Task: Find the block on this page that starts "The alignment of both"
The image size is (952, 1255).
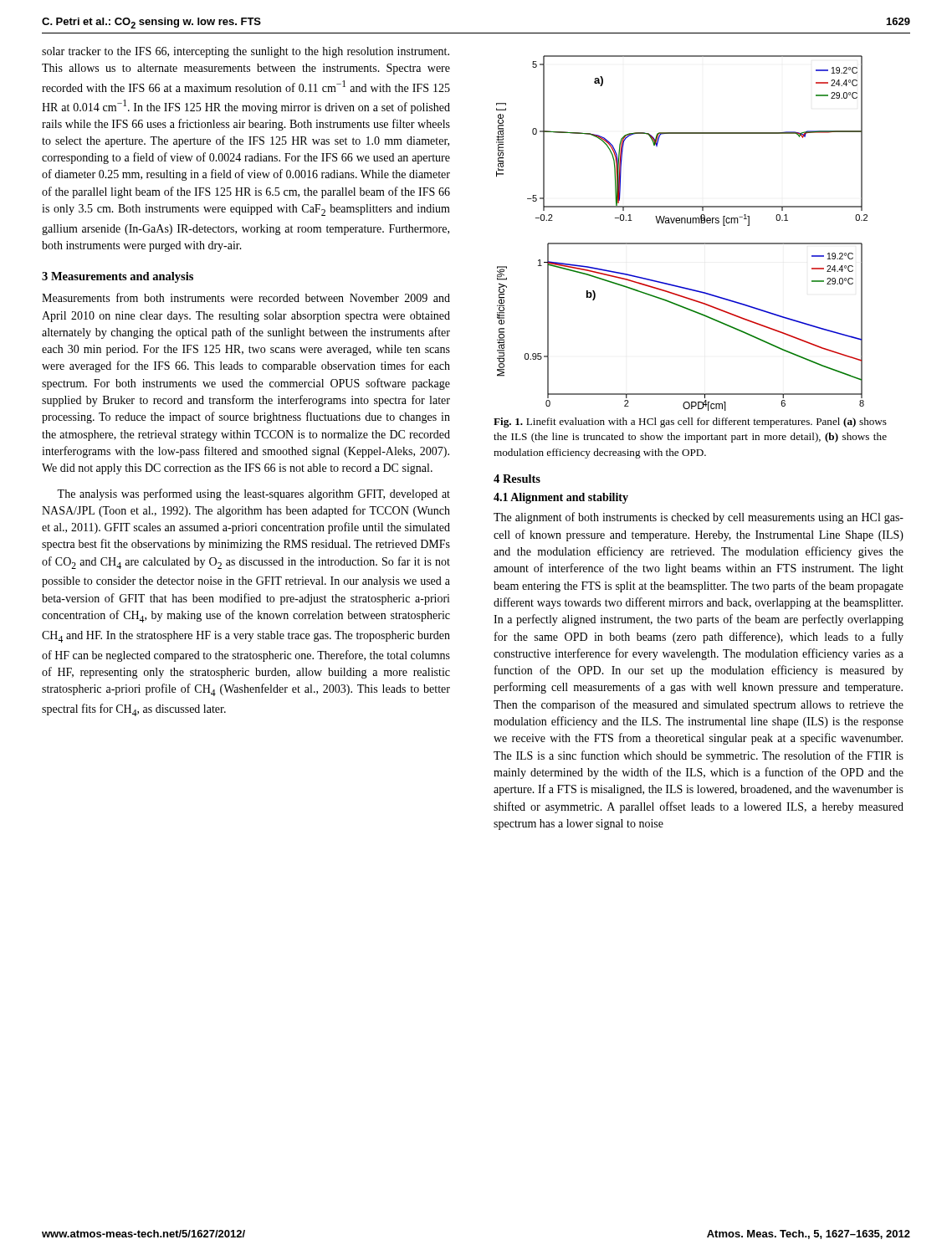Action: [699, 671]
